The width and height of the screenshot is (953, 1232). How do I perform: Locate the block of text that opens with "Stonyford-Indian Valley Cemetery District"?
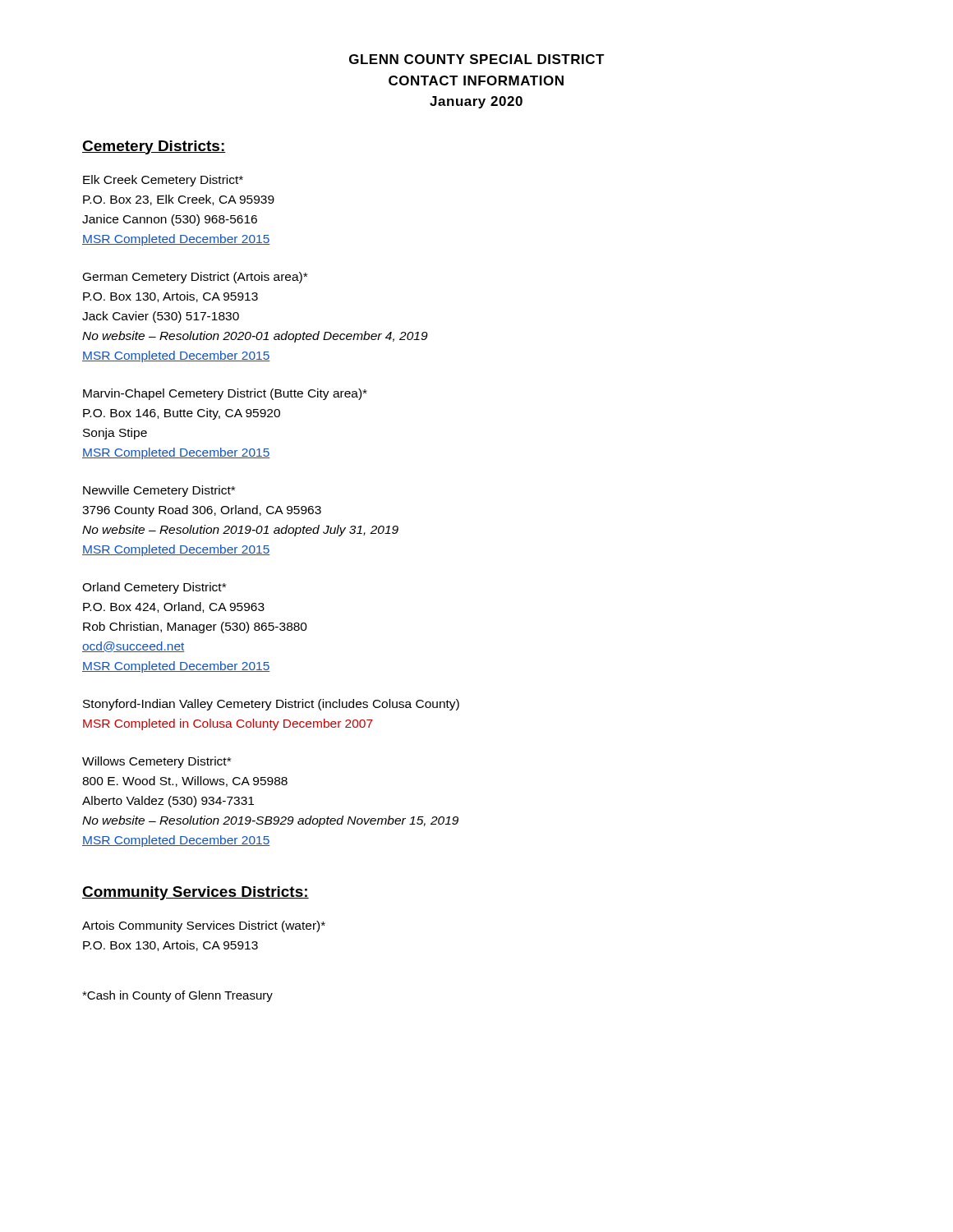271,705
